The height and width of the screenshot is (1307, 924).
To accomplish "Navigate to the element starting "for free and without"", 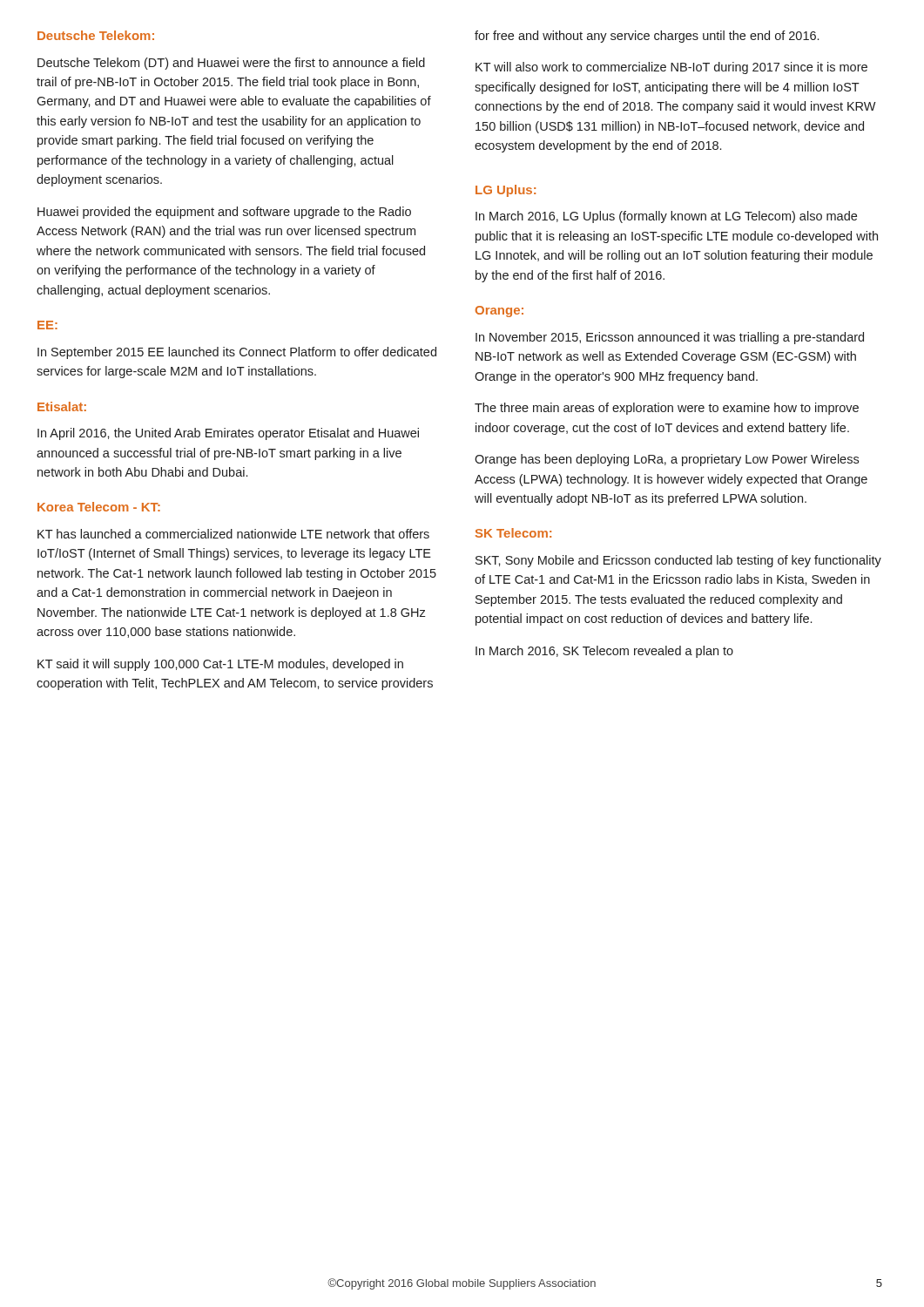I will coord(647,36).
